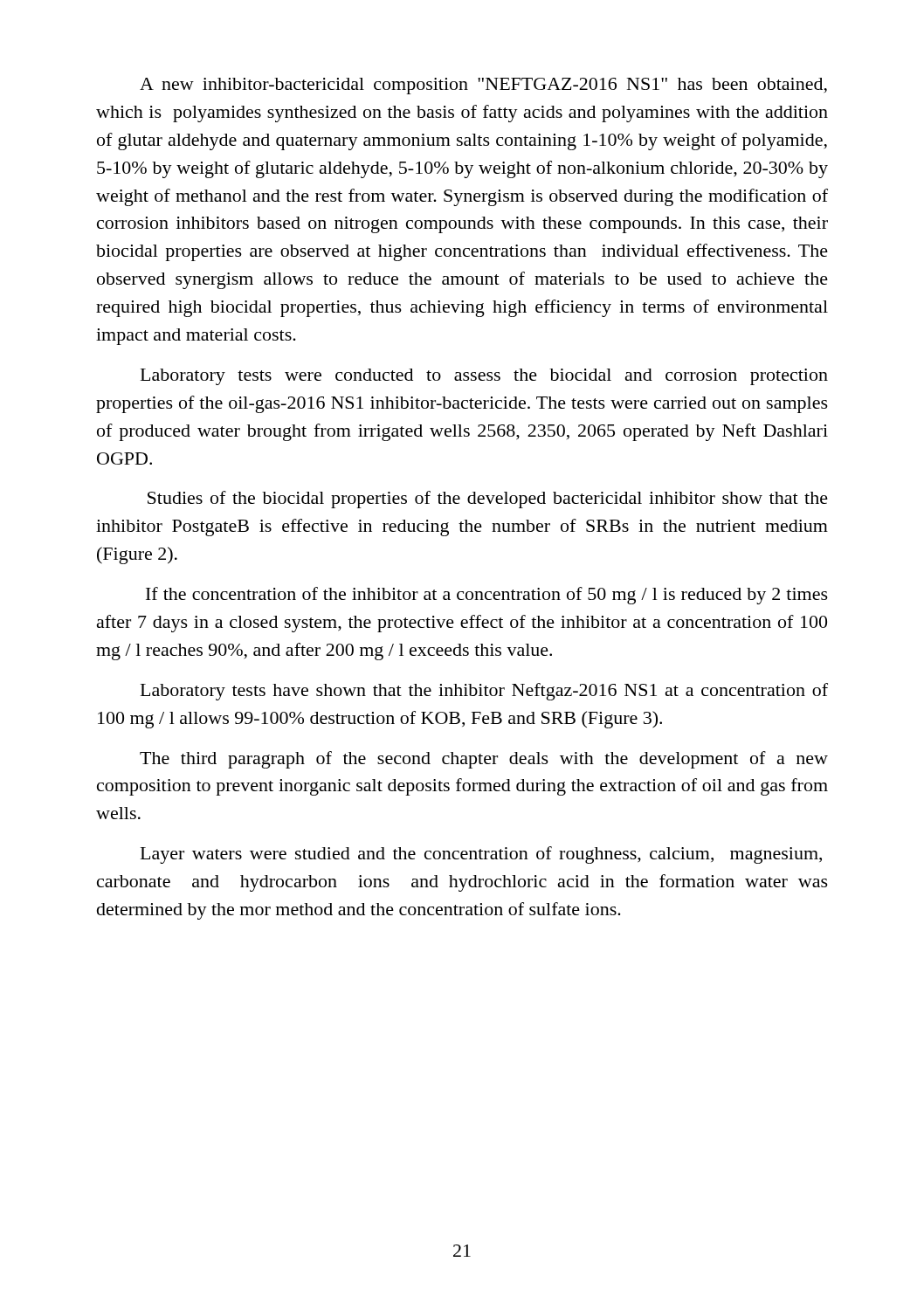
Task: Click on the text block that reads "The third paragraph"
Action: [462, 785]
